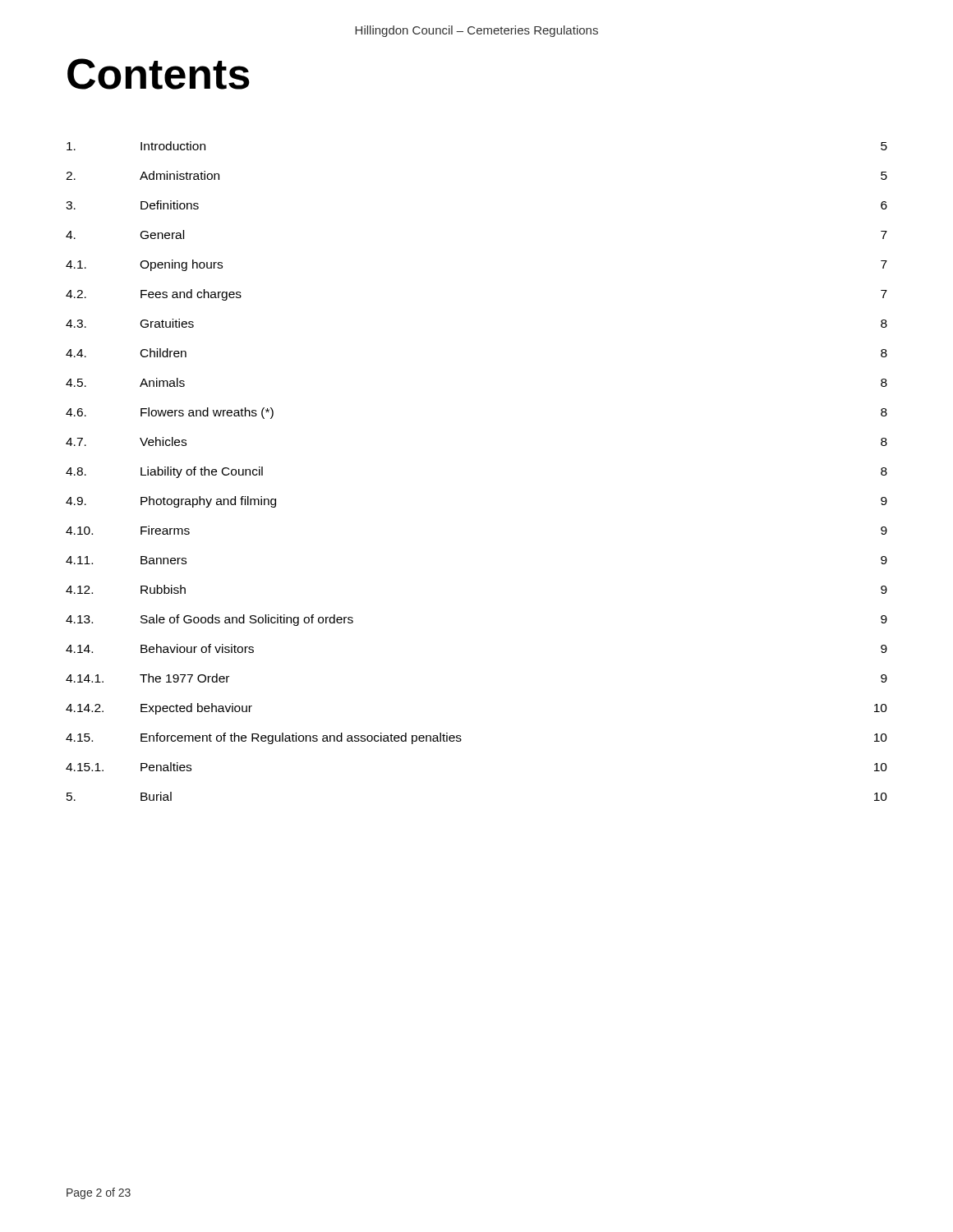
Task: Locate the block of text that opens with "4.8. Liability of"
Action: click(79, 472)
